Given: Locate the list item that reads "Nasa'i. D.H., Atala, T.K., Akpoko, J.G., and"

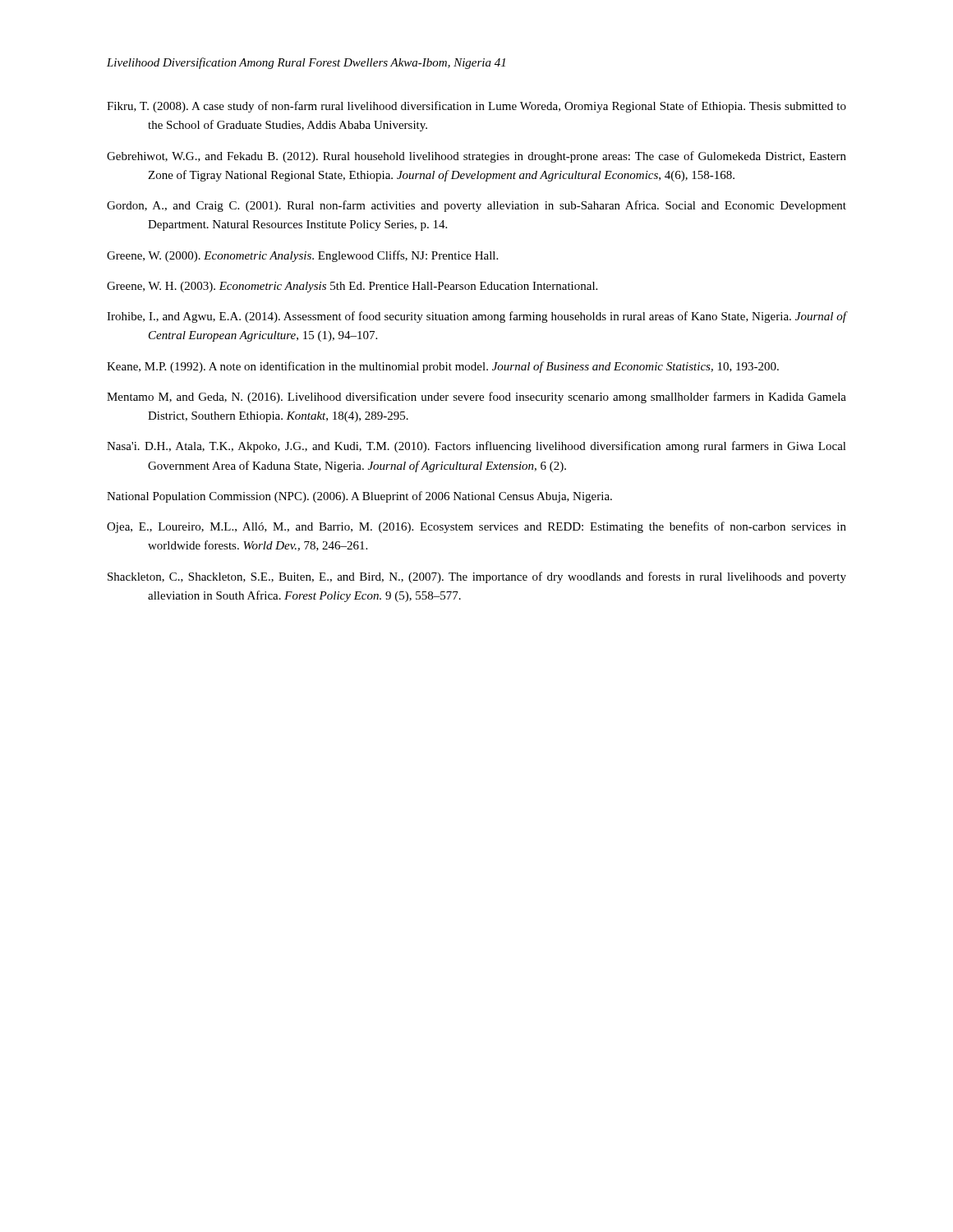Looking at the screenshot, I should point(476,456).
